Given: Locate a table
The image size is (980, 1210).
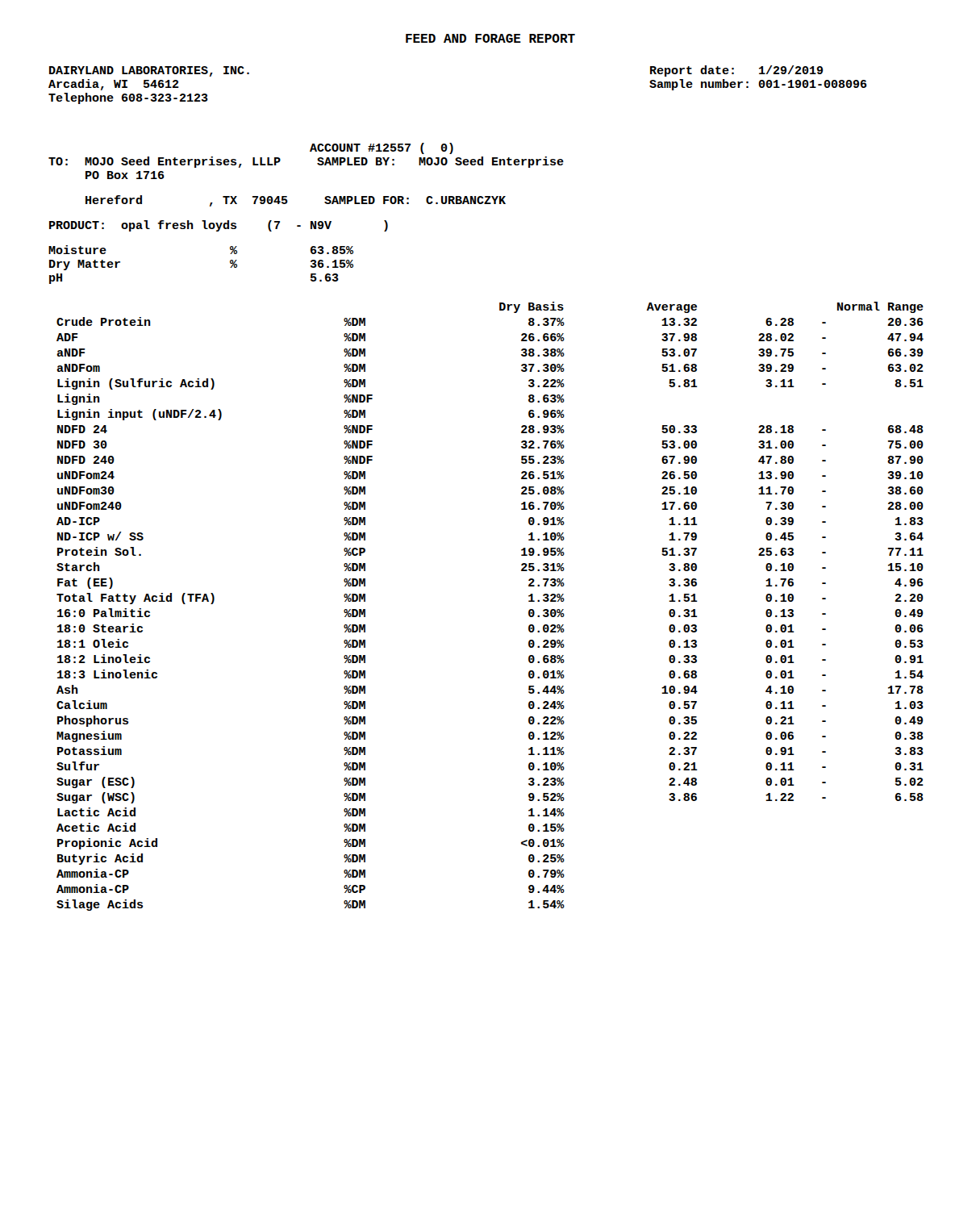Looking at the screenshot, I should pyautogui.click(x=490, y=607).
